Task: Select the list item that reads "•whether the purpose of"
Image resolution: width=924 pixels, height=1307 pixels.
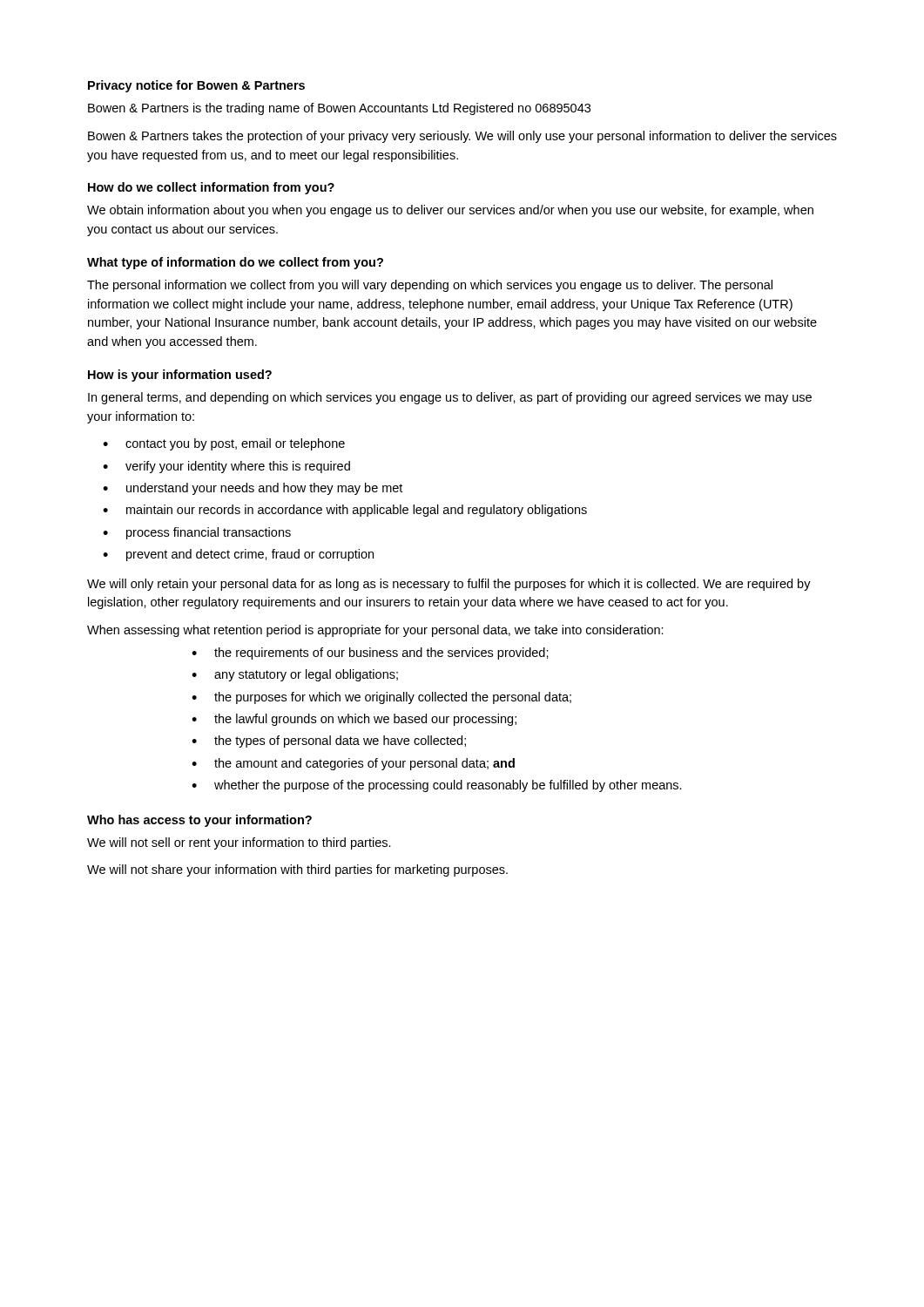Action: (437, 787)
